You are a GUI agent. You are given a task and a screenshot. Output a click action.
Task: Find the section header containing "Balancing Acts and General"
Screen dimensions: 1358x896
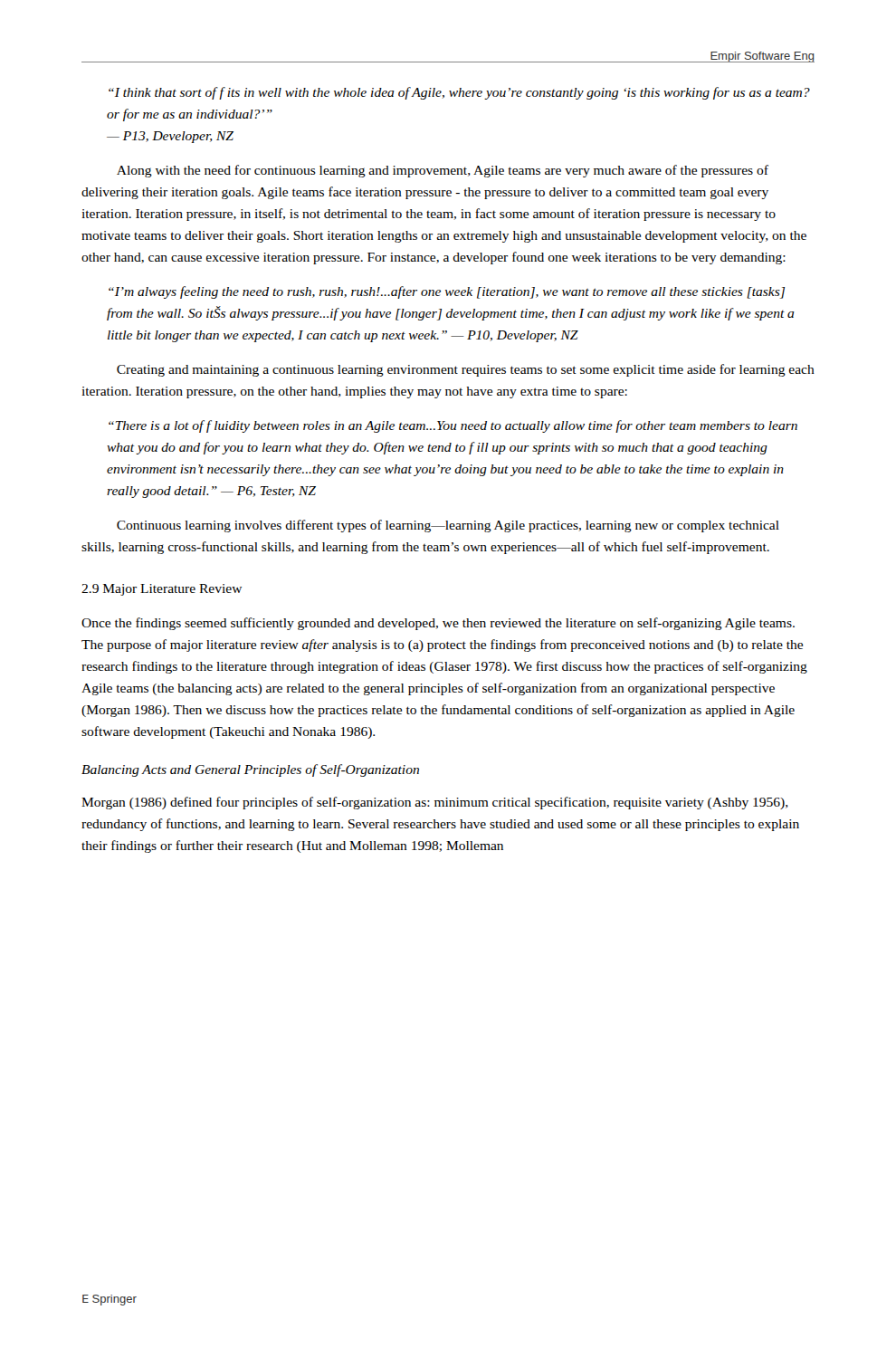pyautogui.click(x=251, y=769)
